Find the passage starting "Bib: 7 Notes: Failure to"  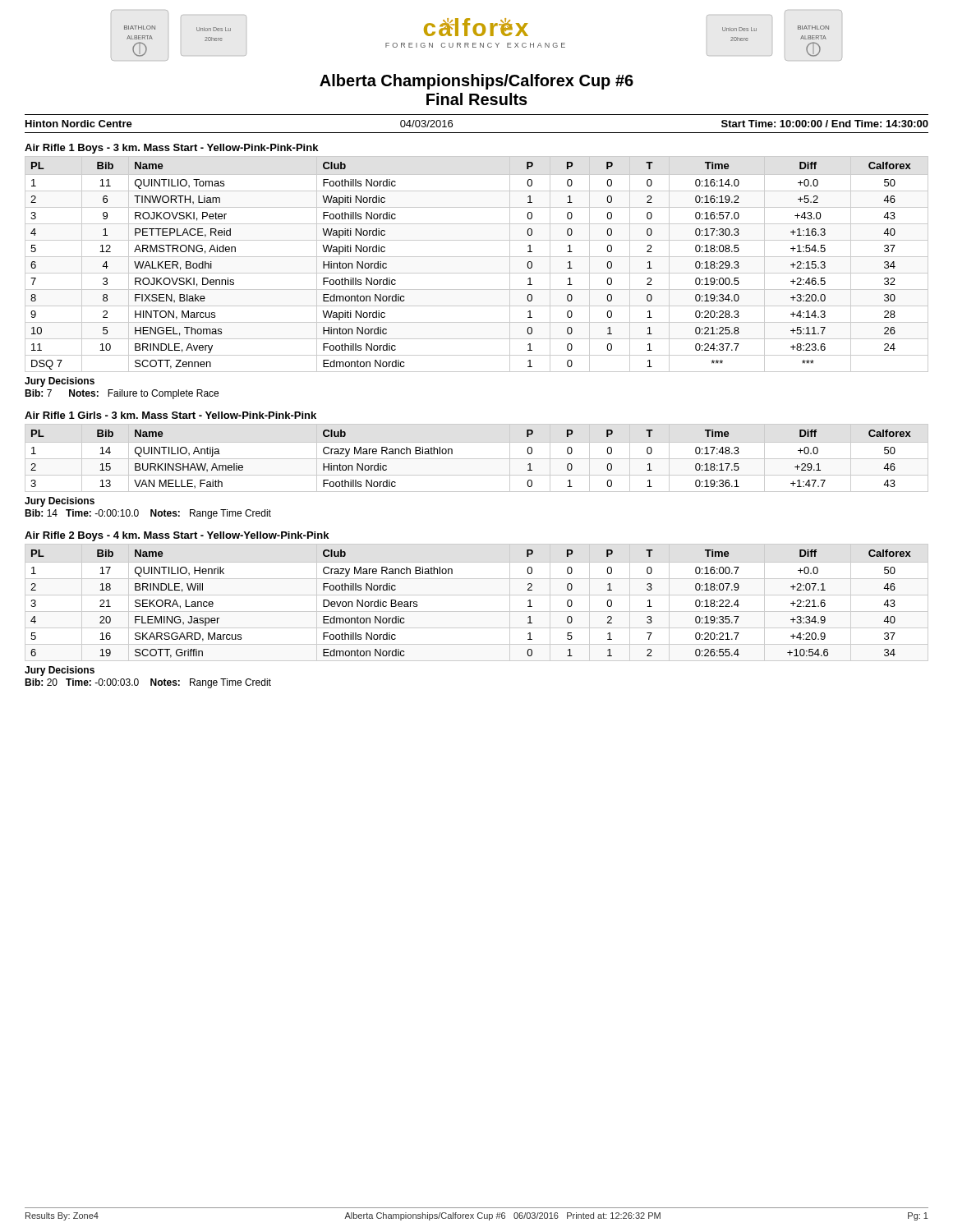coord(122,393)
